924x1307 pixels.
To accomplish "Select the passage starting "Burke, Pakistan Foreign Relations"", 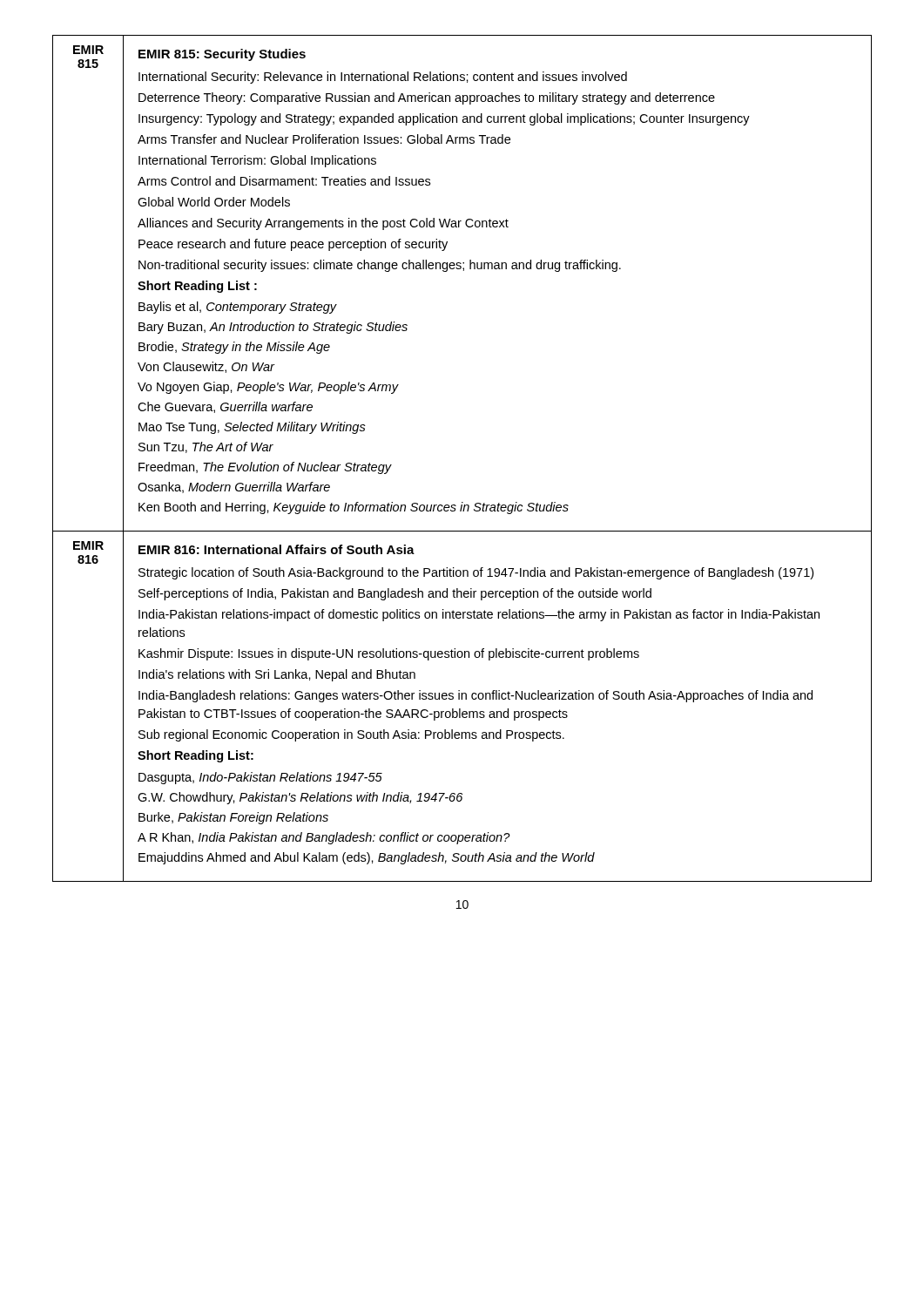I will 233,817.
